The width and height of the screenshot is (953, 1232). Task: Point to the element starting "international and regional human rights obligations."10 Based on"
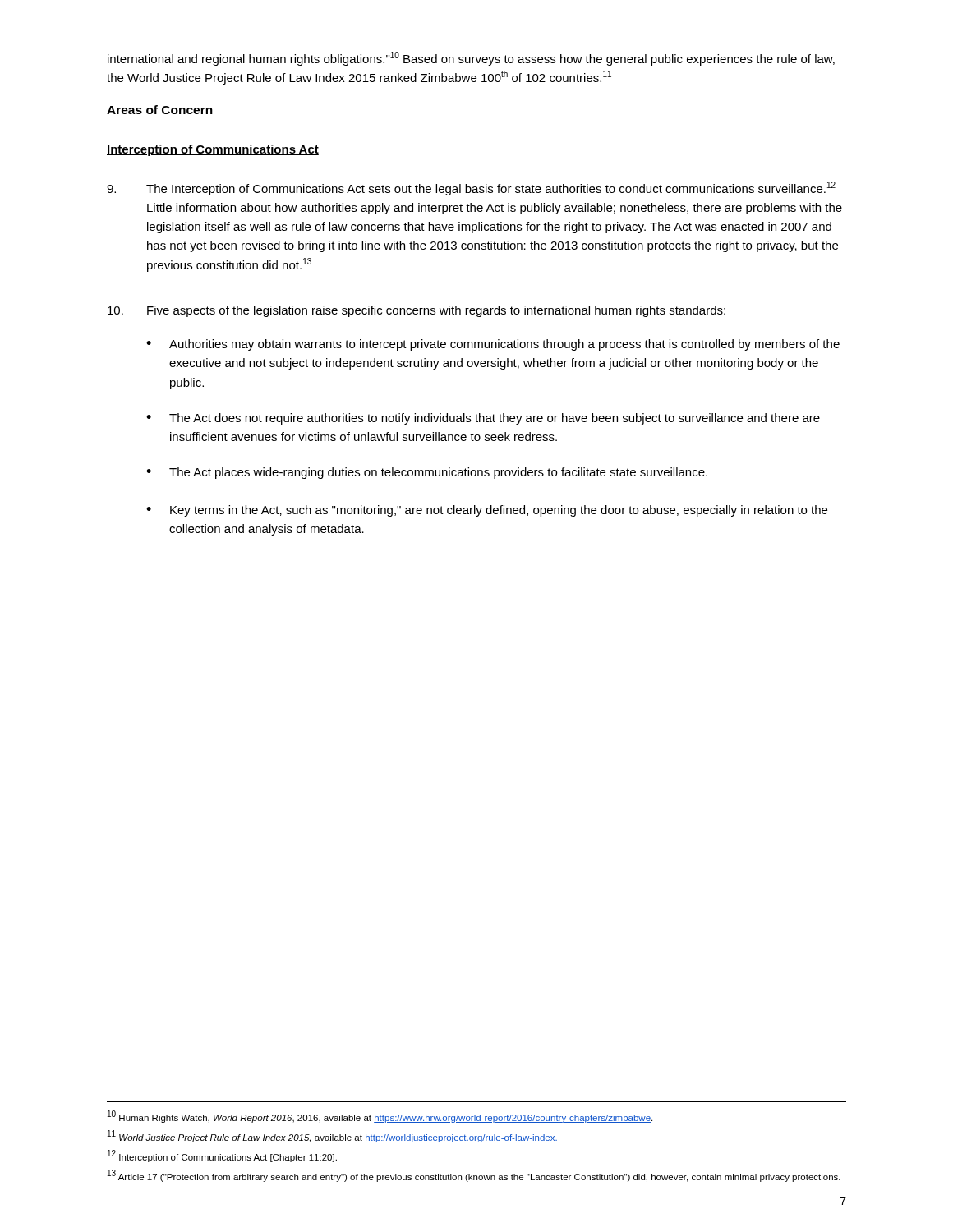pos(471,68)
